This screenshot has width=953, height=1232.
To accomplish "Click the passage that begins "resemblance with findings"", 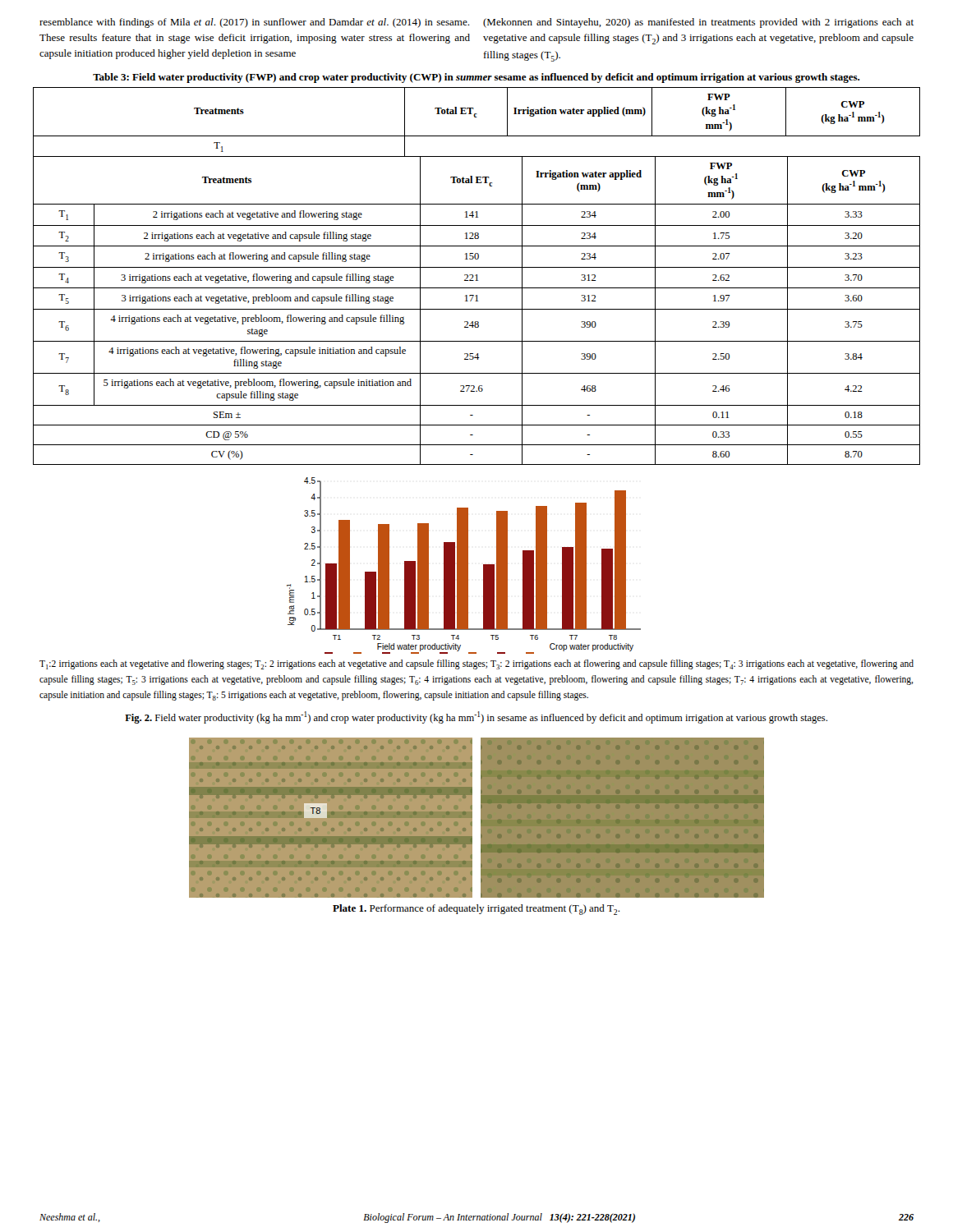I will click(255, 37).
